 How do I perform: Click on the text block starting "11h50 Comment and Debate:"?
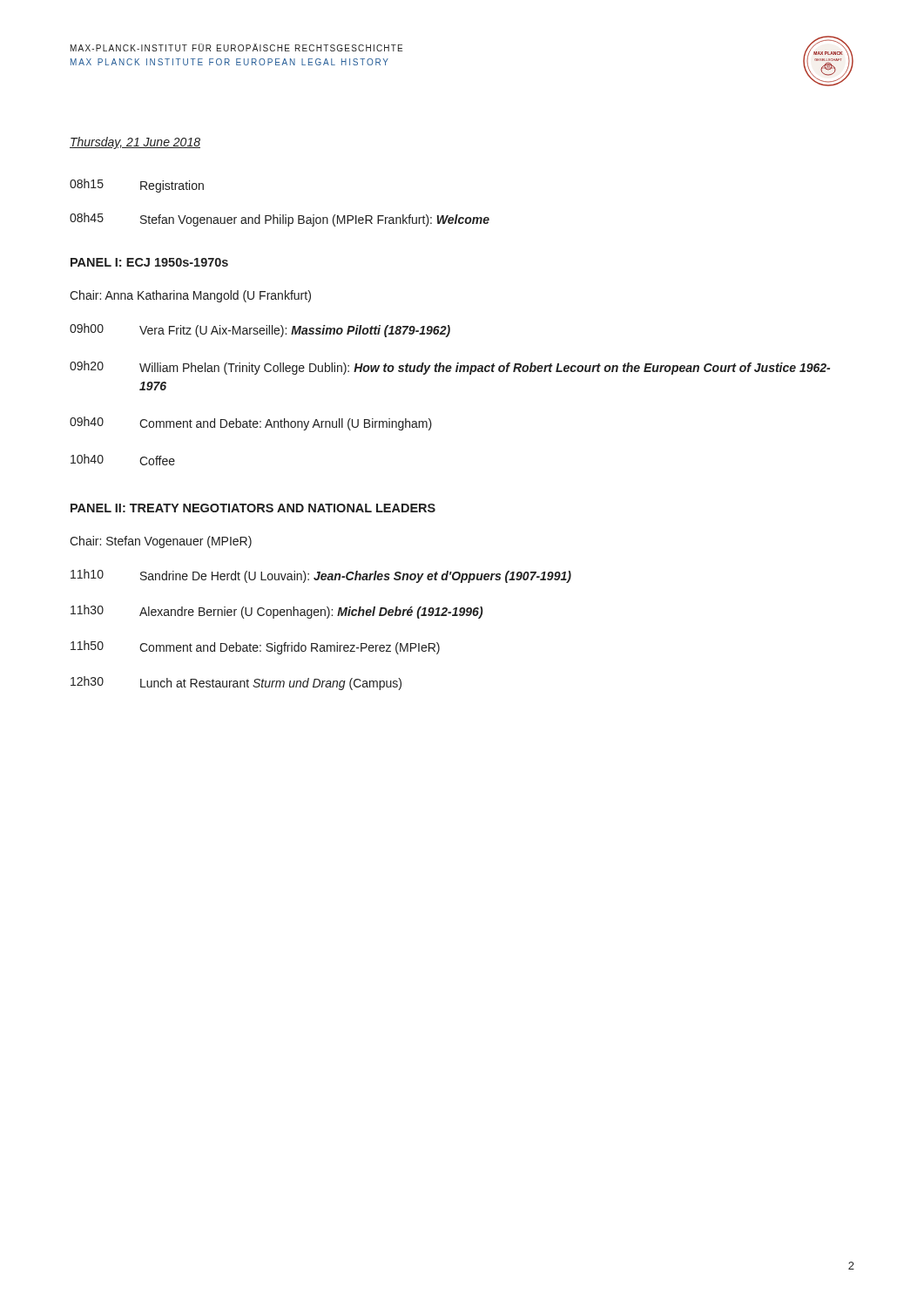(x=255, y=647)
